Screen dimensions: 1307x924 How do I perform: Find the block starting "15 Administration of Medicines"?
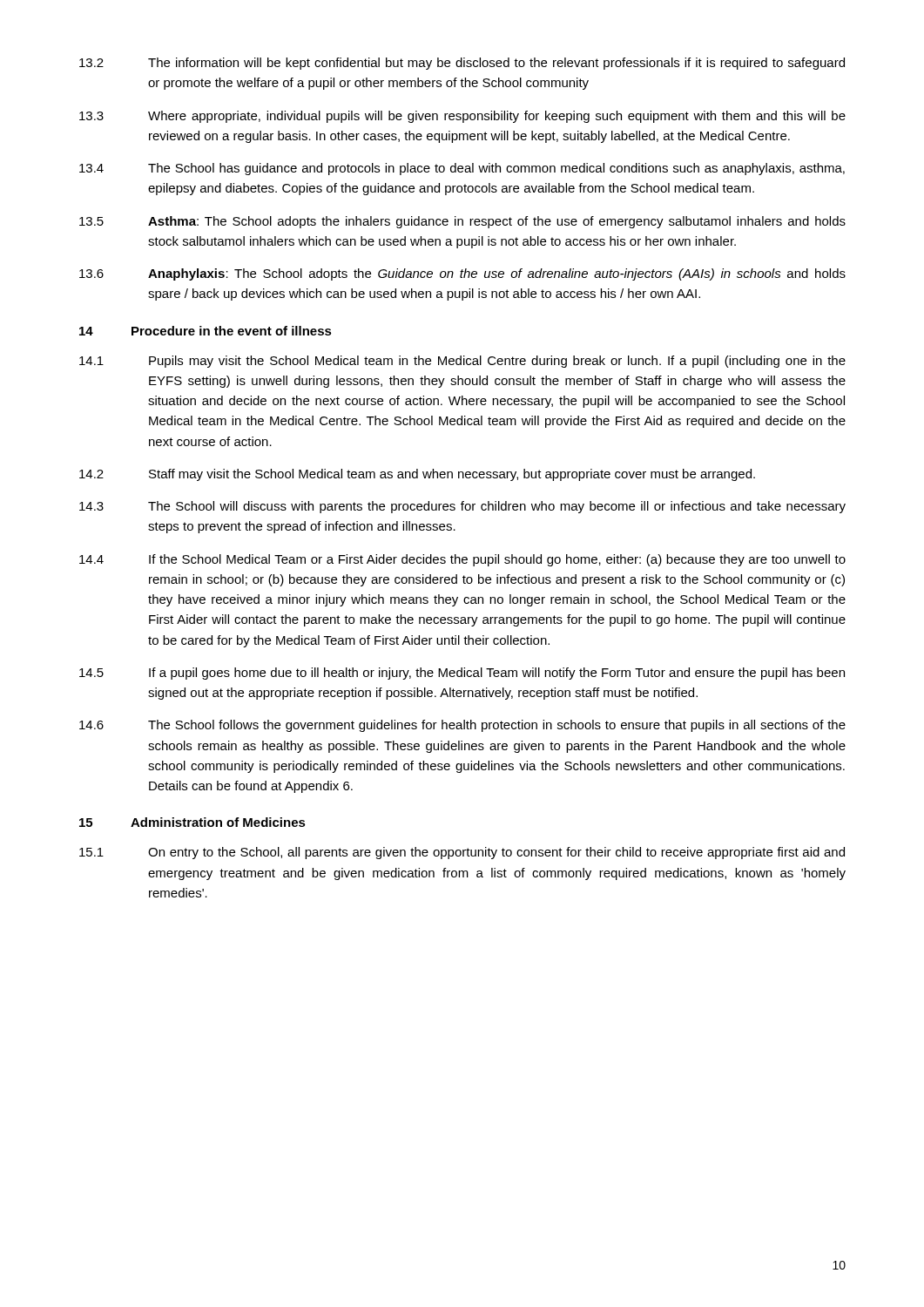pyautogui.click(x=192, y=822)
